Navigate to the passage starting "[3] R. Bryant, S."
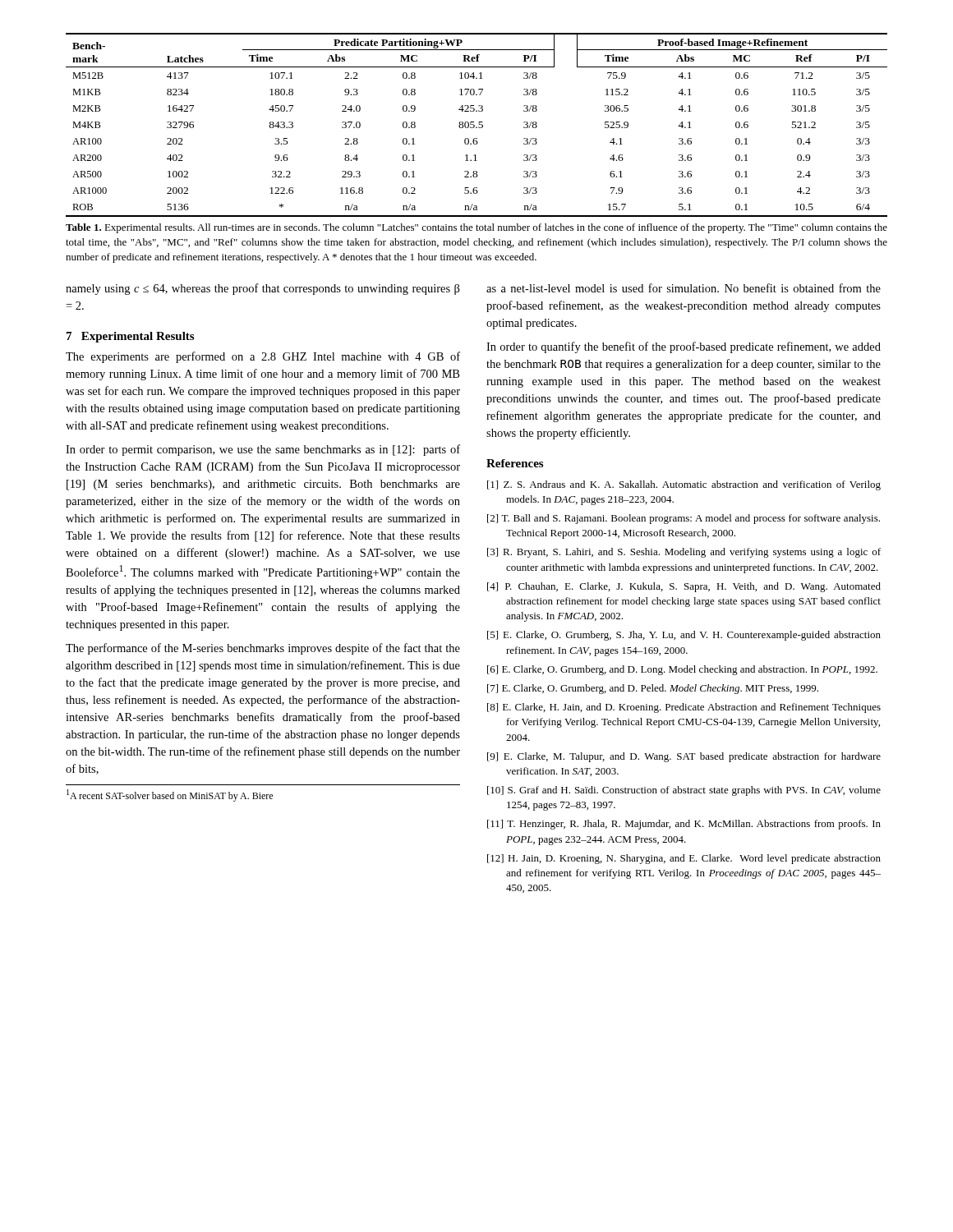Screen dimensions: 1232x953 tap(683, 559)
